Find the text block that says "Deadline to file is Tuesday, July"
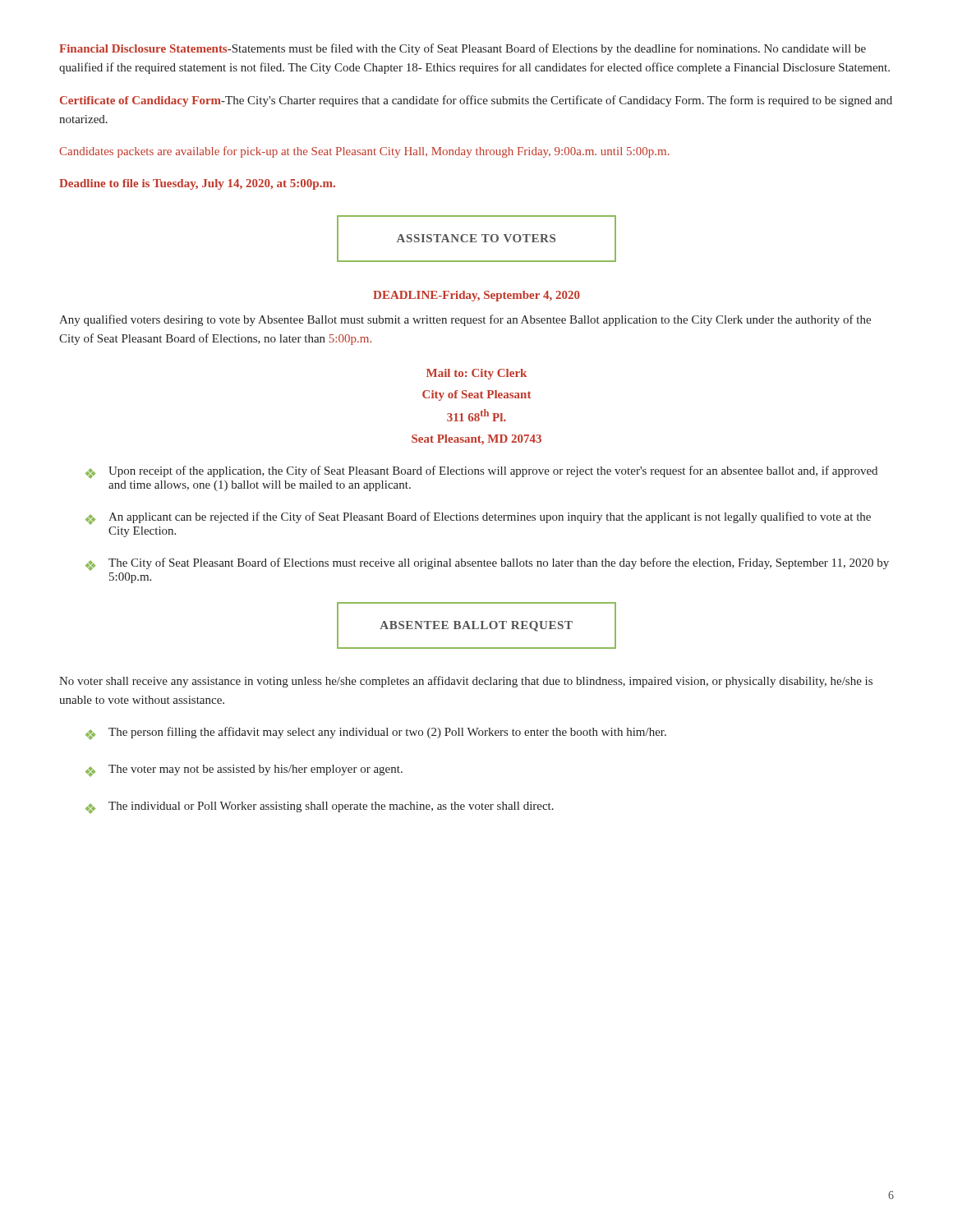Viewport: 953px width, 1232px height. [x=197, y=183]
